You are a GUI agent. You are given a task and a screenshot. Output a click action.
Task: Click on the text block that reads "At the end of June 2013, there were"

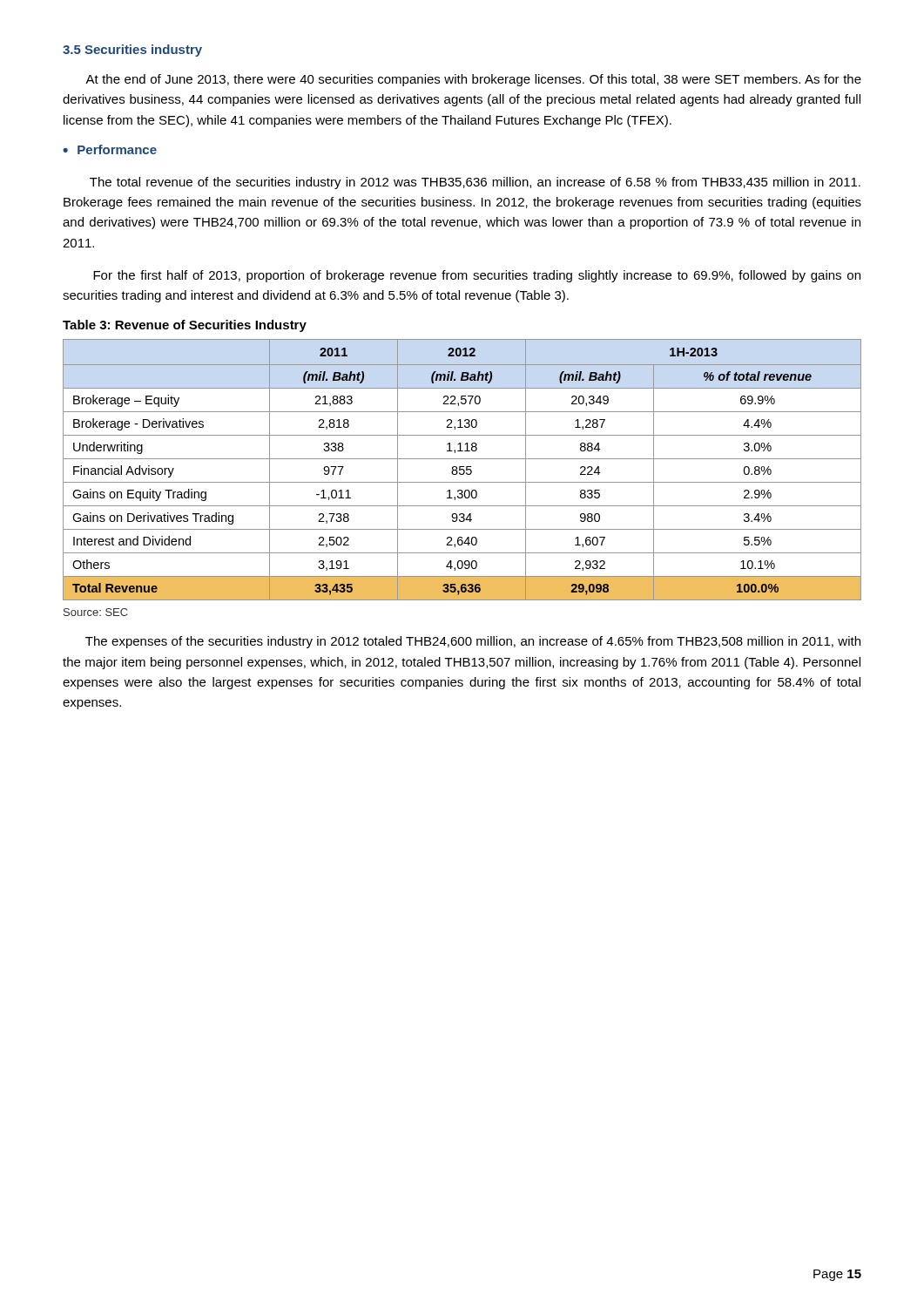click(x=462, y=99)
